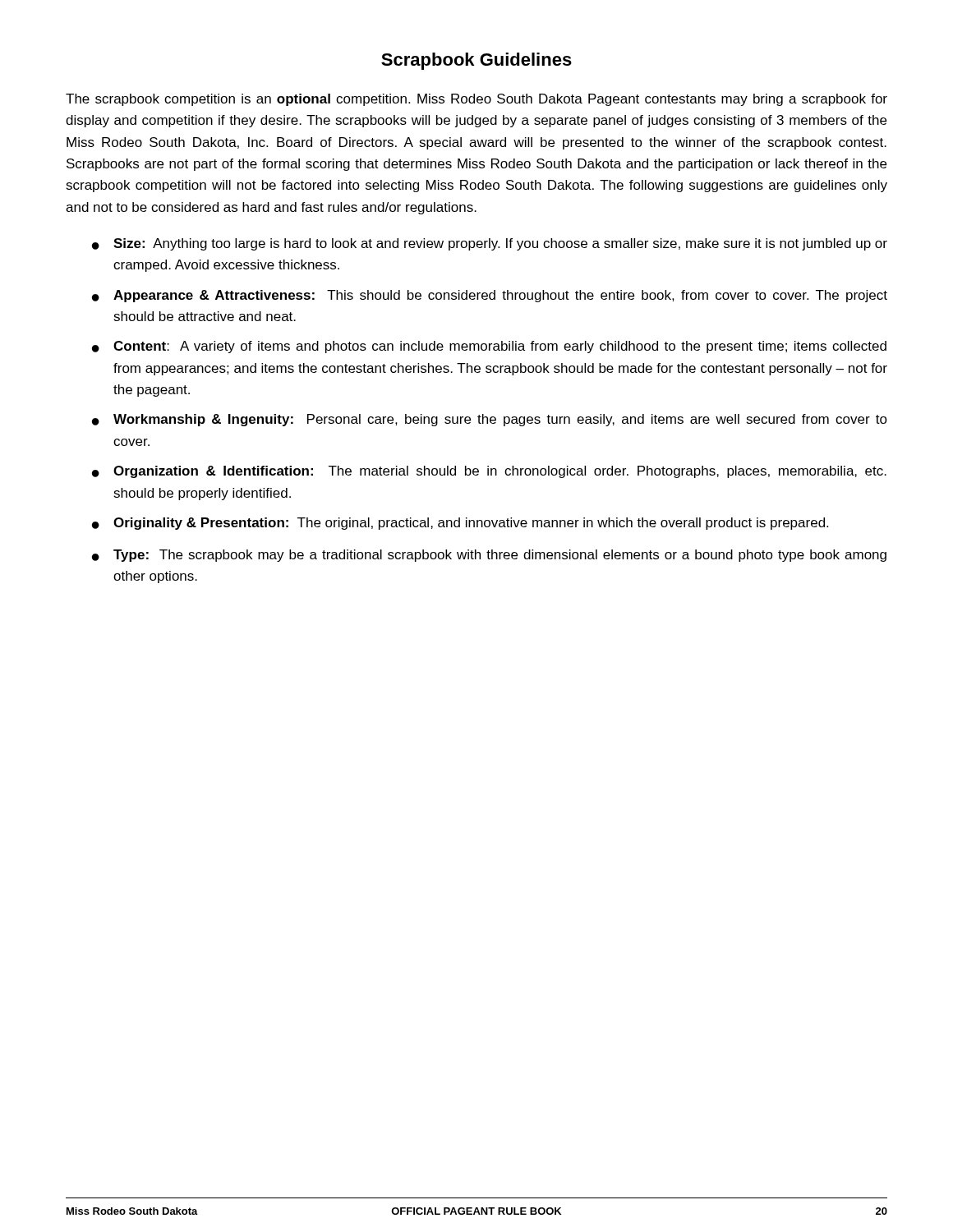Find the region starting "● Originality & Presentation: The original, practical, and"
Screen dimensions: 1232x953
pos(489,524)
